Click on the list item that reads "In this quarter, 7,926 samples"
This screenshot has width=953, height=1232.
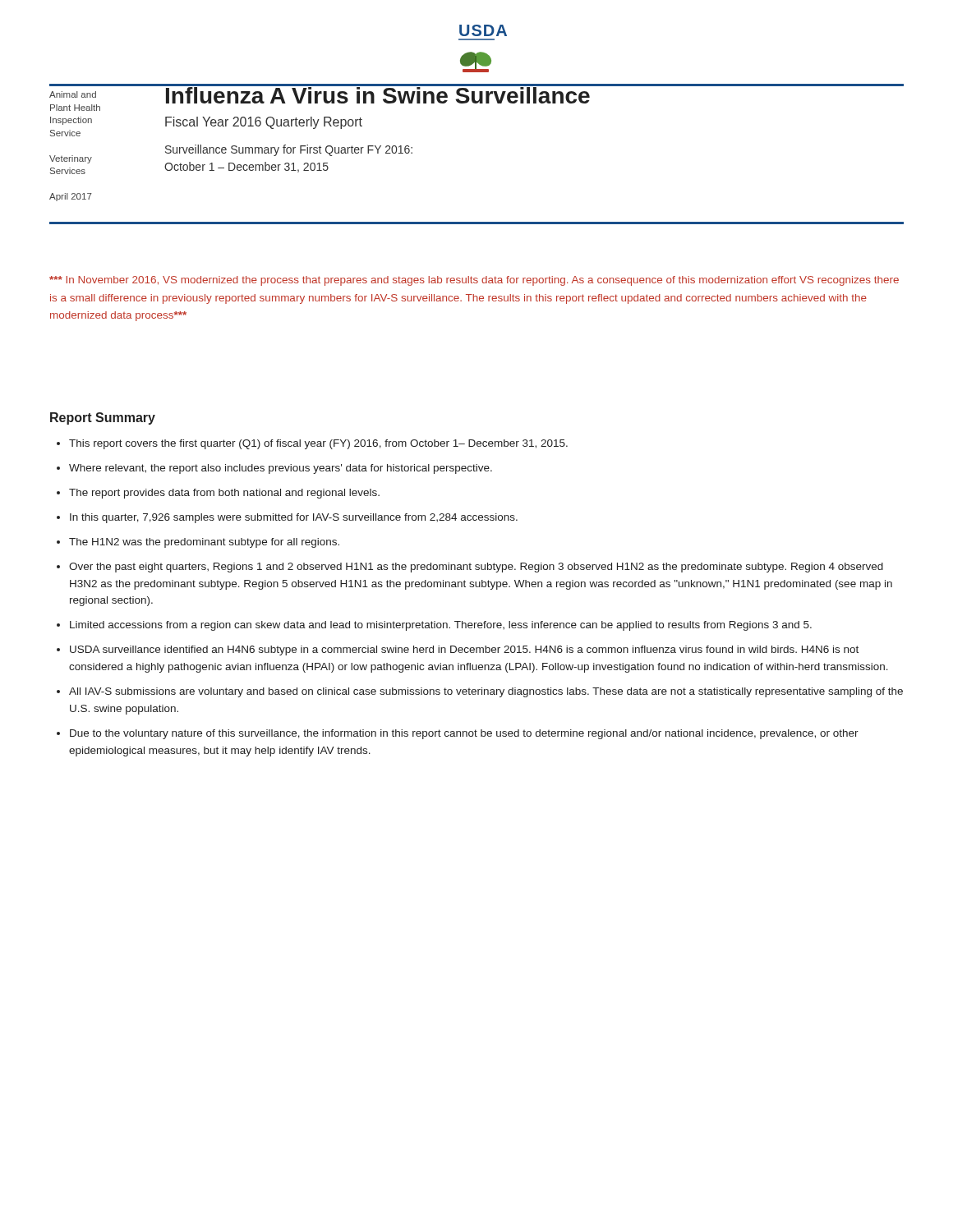click(294, 517)
